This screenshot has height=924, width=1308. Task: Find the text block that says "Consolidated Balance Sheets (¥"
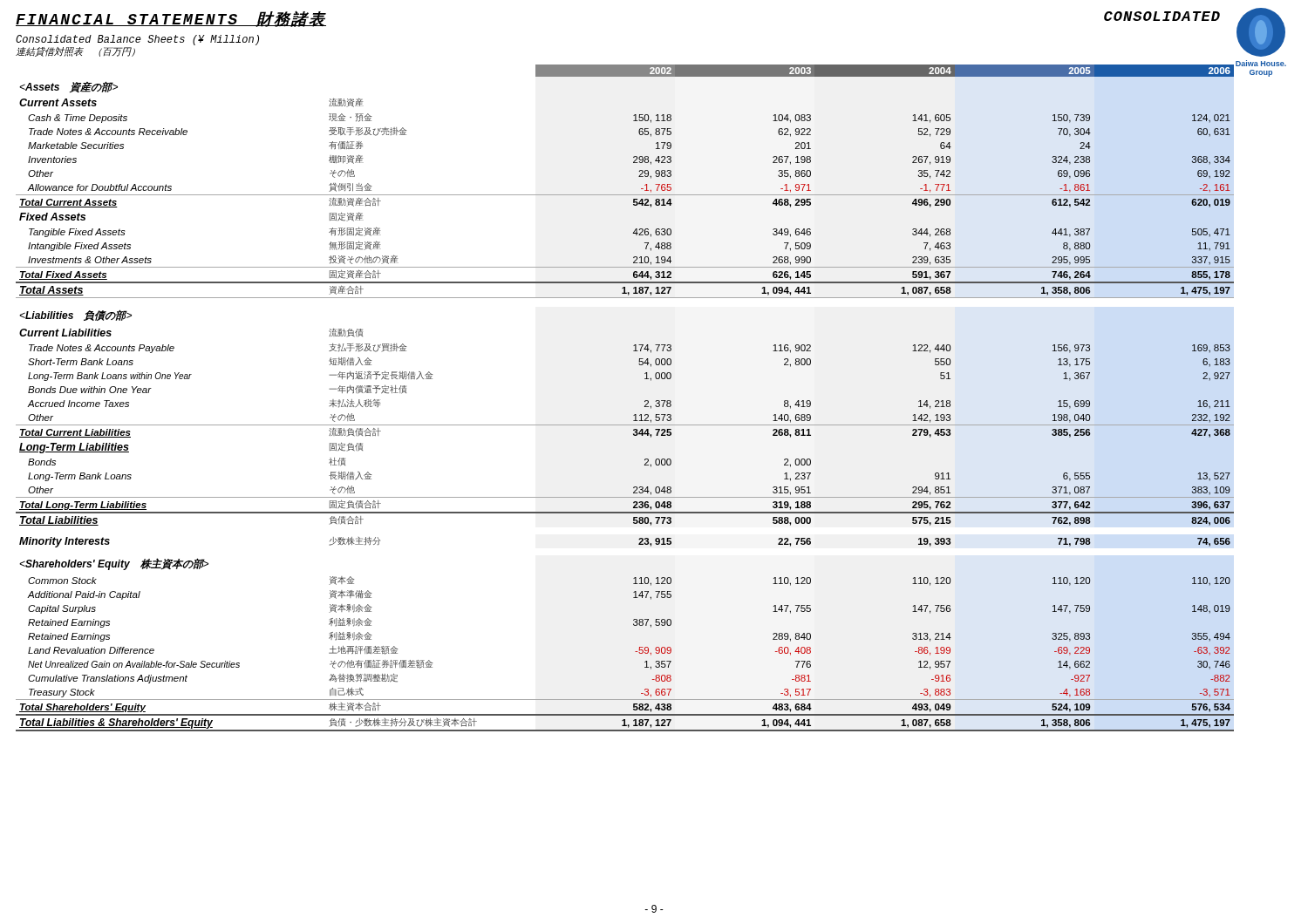pos(138,40)
